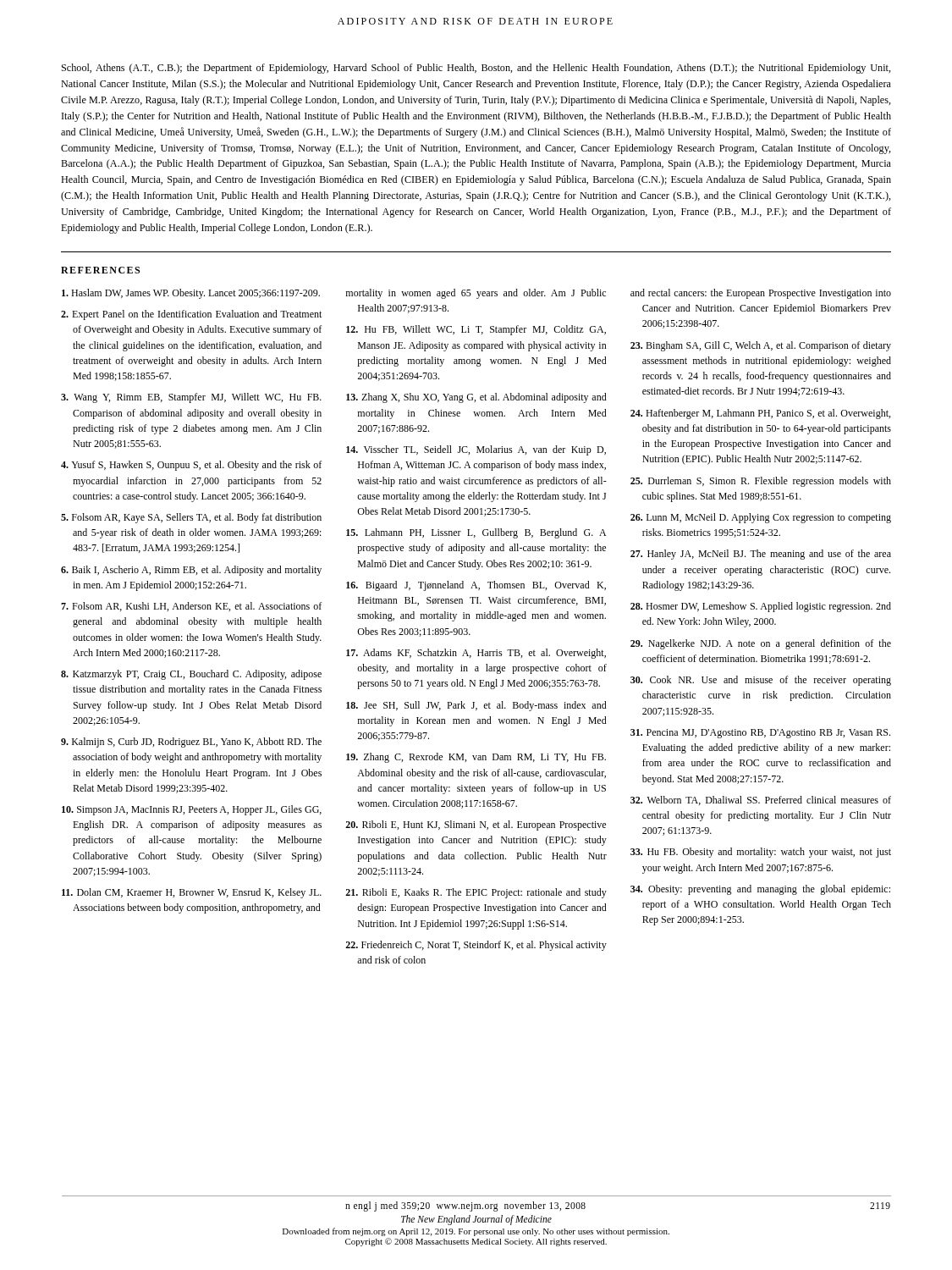This screenshot has height=1270, width=952.
Task: Find the list item containing "14. Visscher TL, Seidell"
Action: click(476, 481)
